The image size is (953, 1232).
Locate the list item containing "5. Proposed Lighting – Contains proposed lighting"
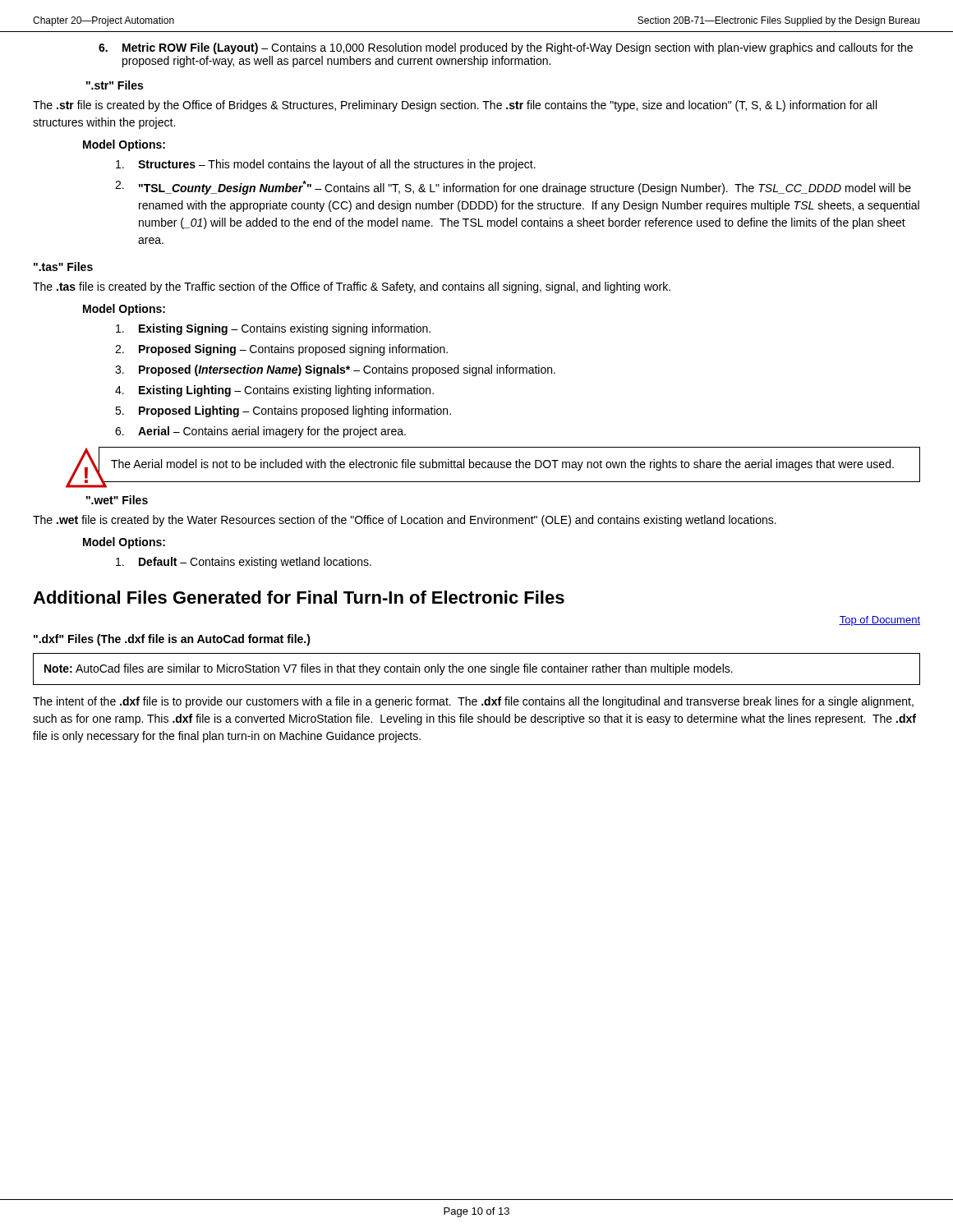pyautogui.click(x=283, y=411)
